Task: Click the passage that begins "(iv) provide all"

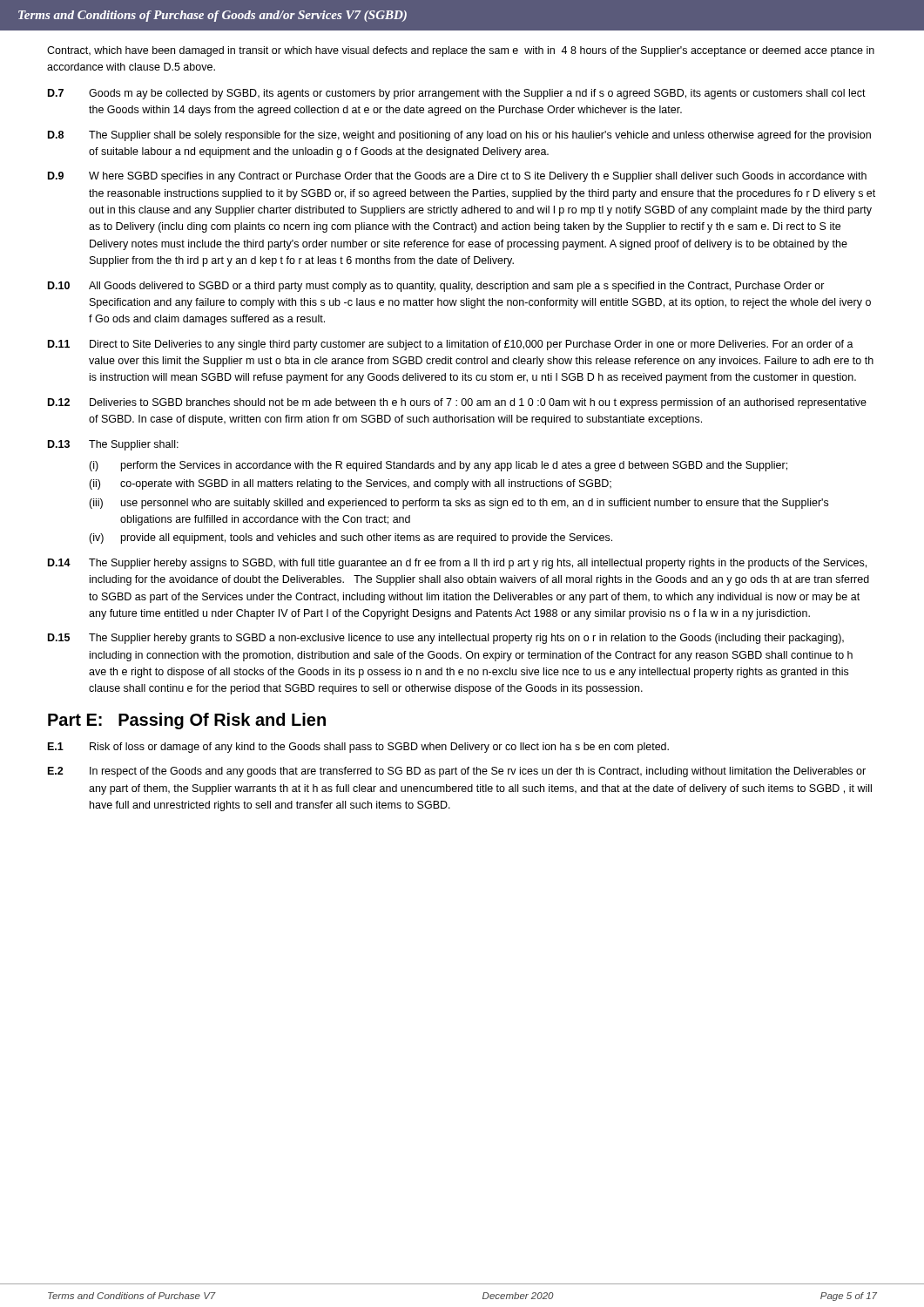Action: coord(351,539)
